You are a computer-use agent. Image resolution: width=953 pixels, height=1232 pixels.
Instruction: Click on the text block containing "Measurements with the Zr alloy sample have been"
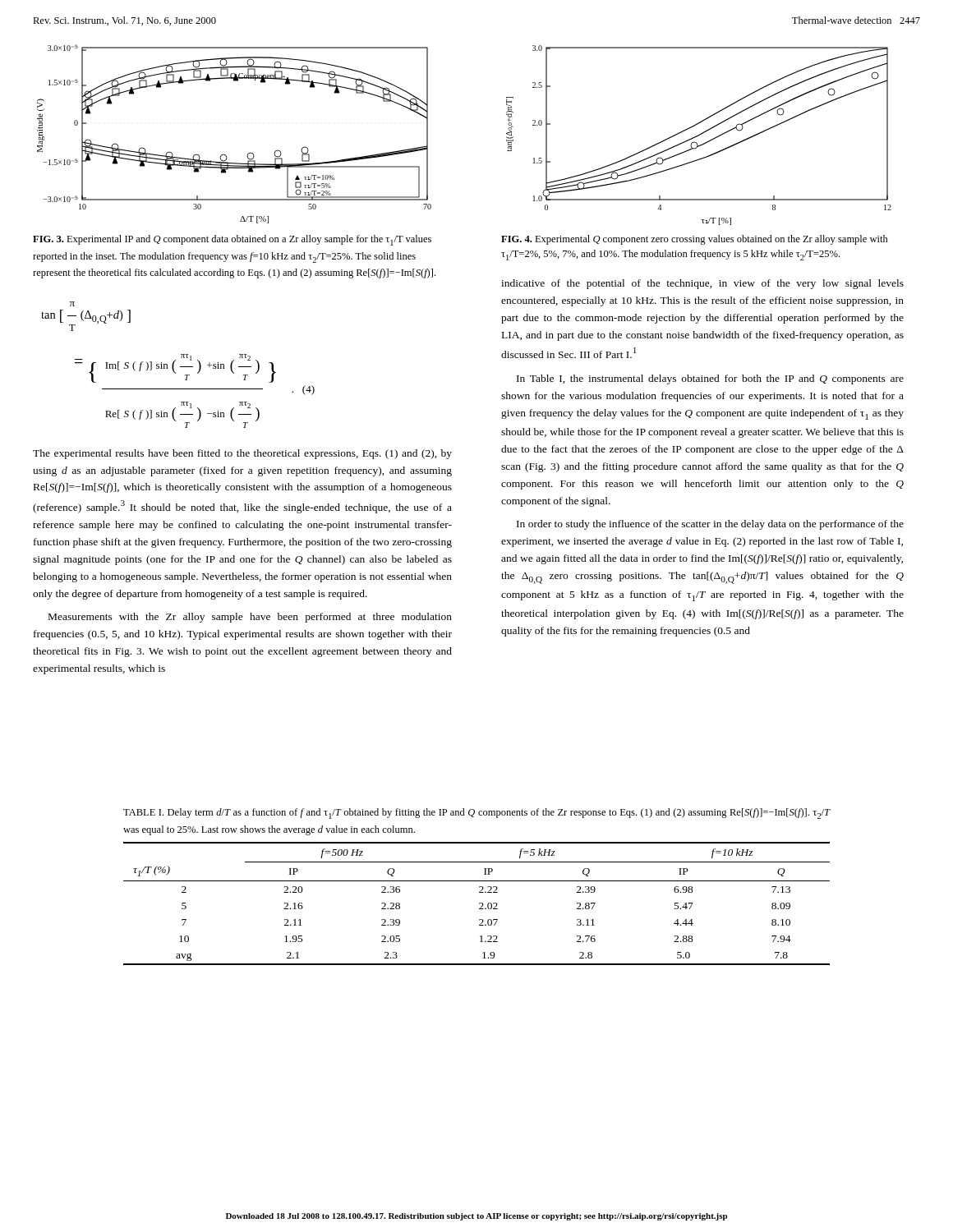[x=242, y=643]
